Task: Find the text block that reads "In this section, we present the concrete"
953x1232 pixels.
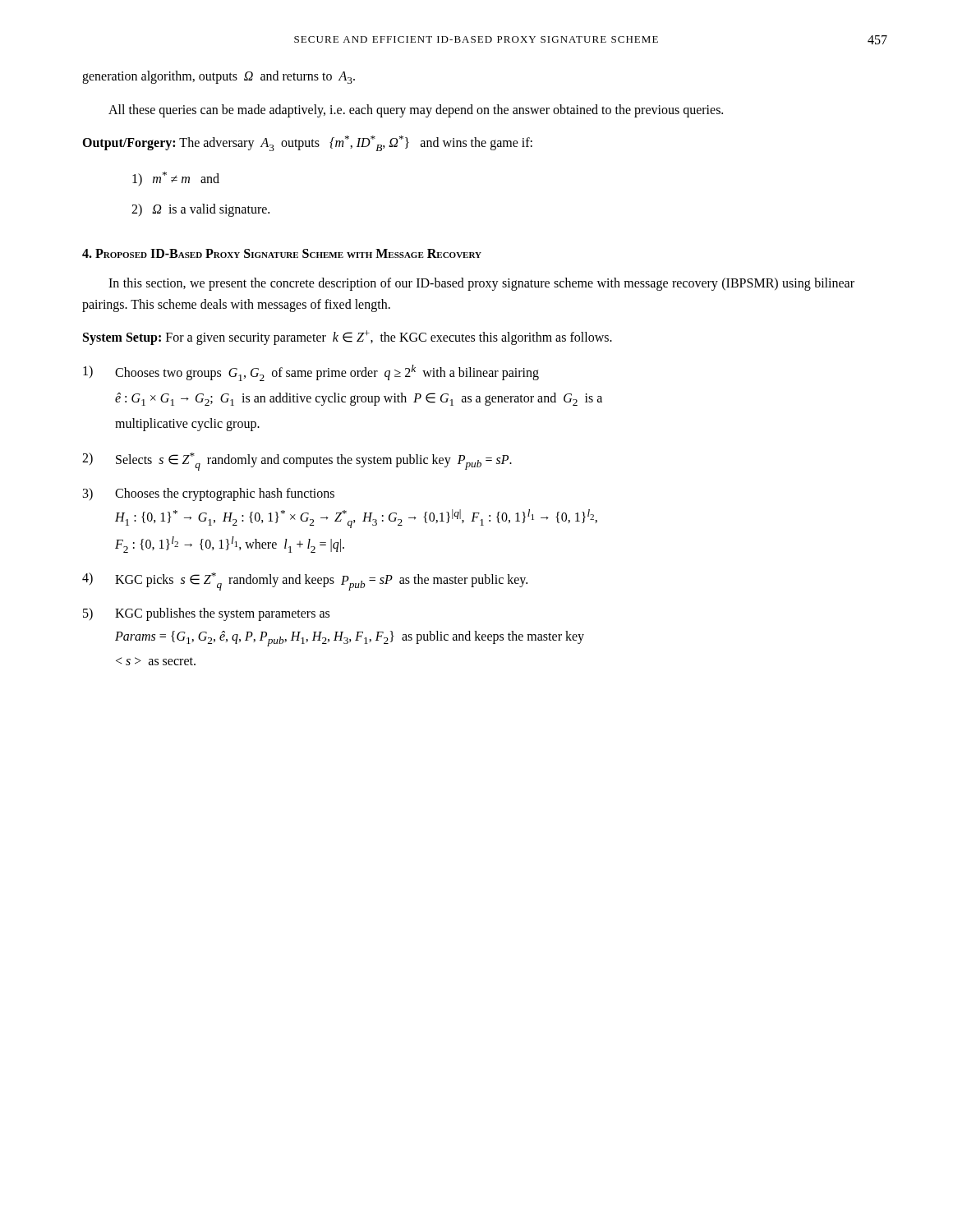Action: click(468, 294)
